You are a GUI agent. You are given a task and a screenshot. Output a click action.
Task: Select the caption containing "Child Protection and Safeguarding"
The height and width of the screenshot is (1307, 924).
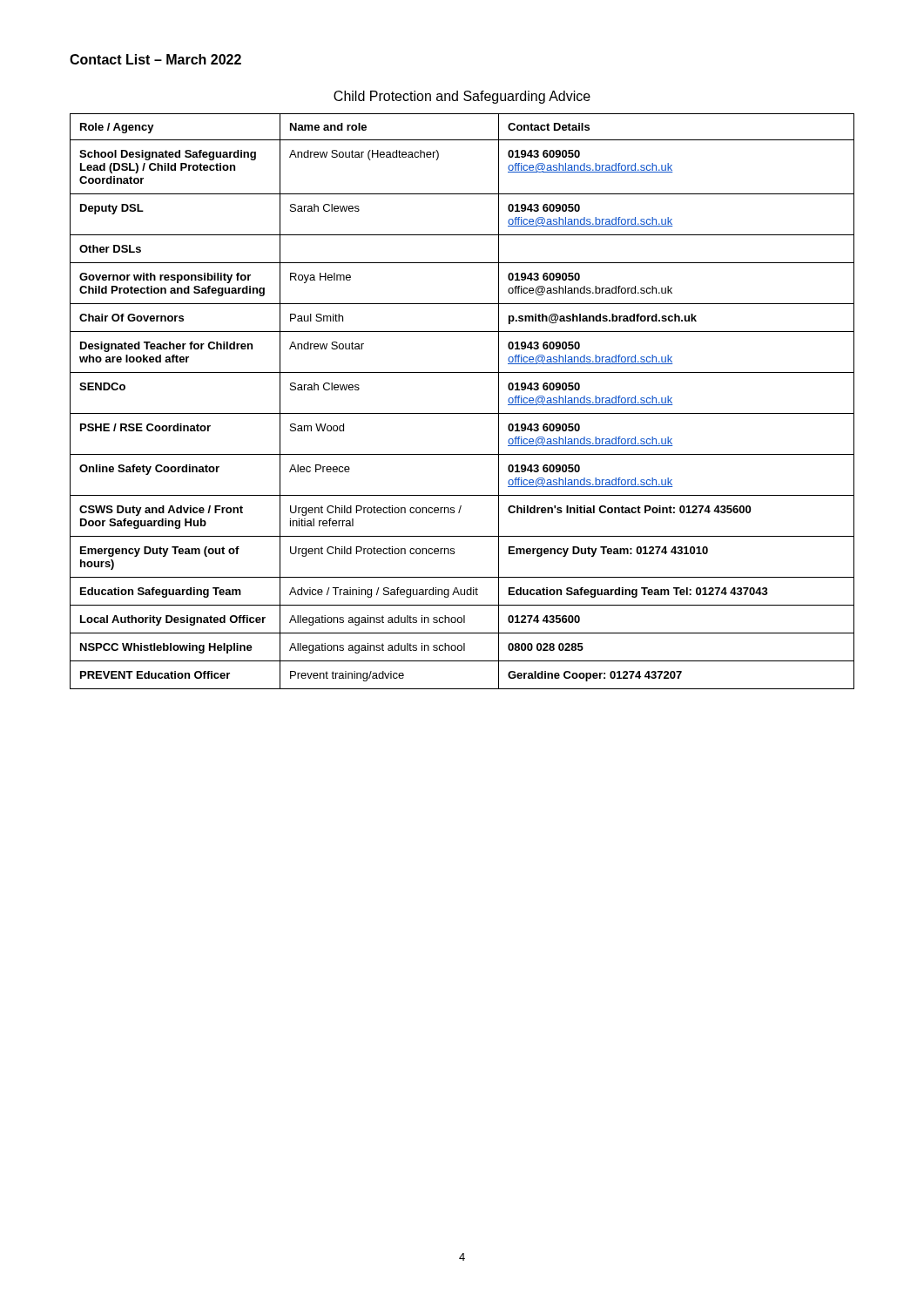pos(462,96)
